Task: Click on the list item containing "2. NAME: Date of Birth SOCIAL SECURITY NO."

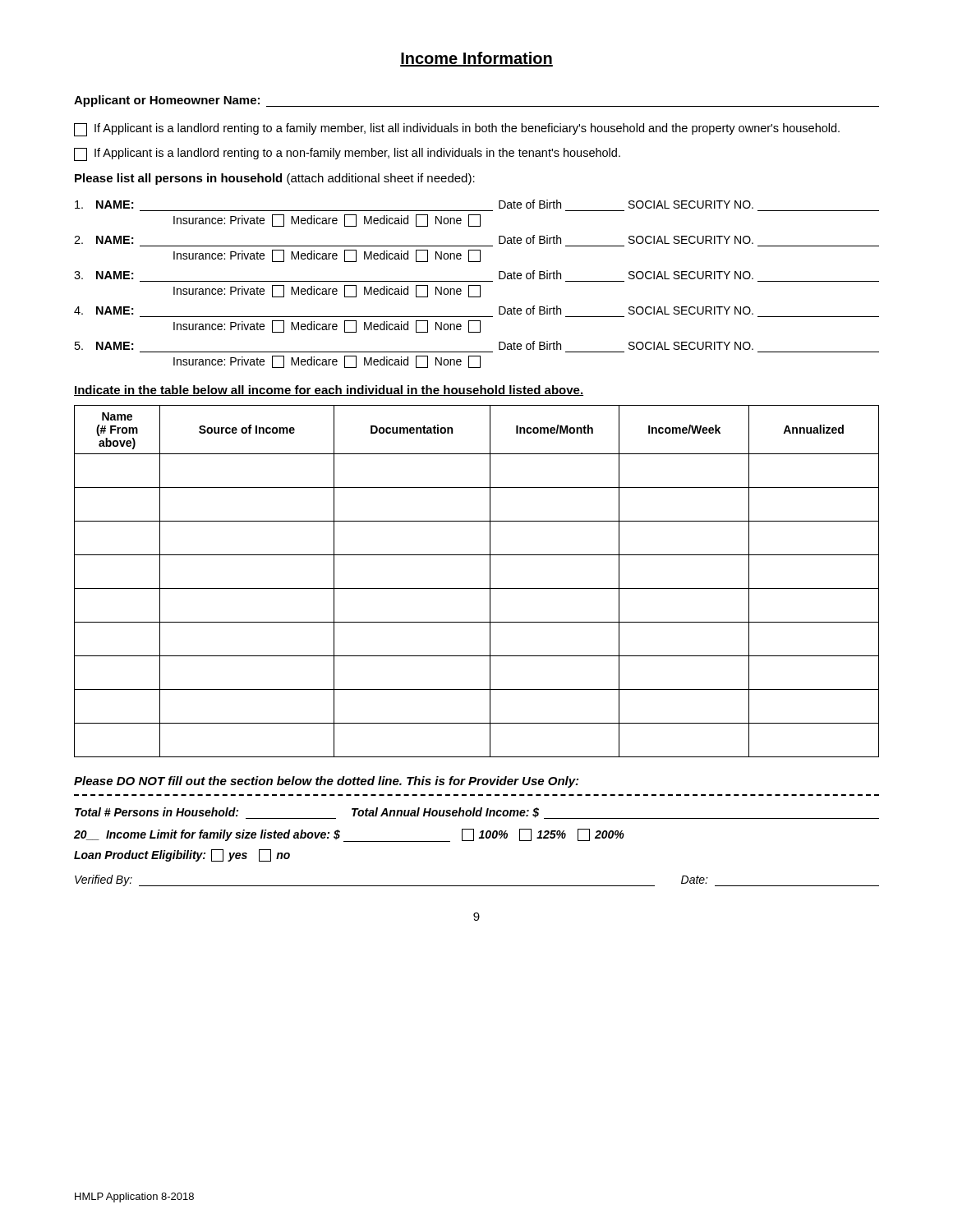Action: [476, 247]
